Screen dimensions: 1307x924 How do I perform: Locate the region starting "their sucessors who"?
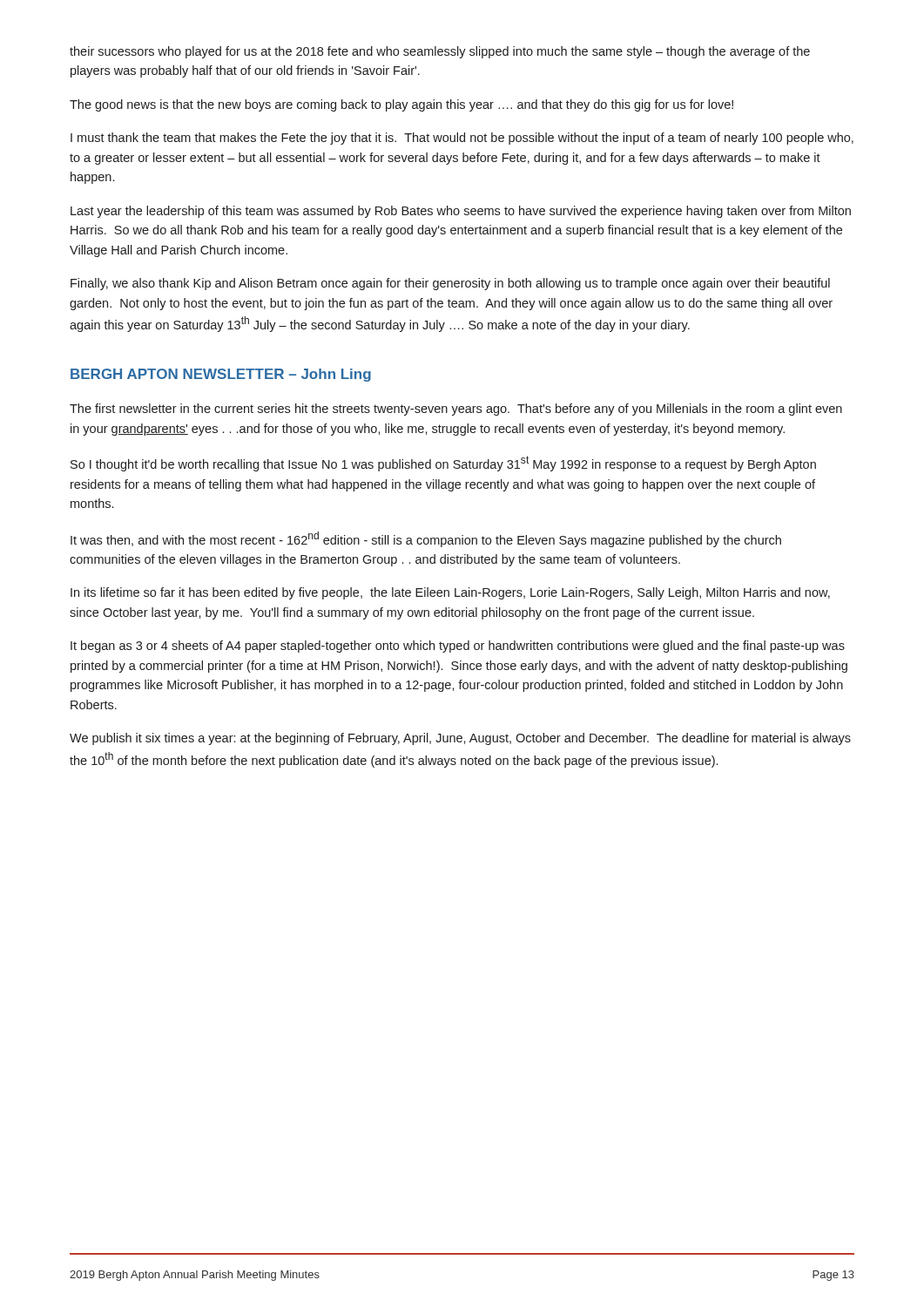click(x=440, y=61)
